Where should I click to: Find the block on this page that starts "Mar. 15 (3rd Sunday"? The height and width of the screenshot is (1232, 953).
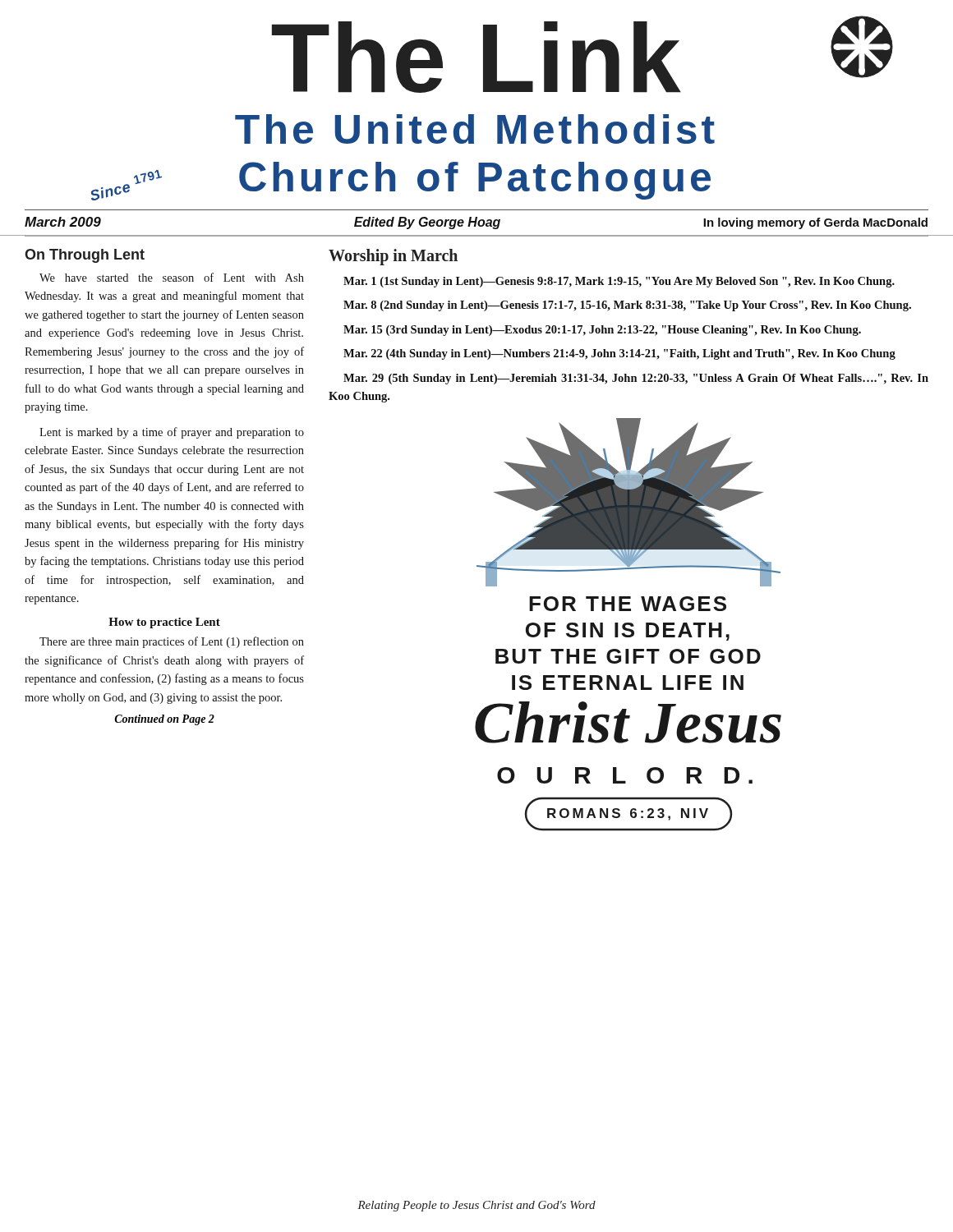pos(602,329)
